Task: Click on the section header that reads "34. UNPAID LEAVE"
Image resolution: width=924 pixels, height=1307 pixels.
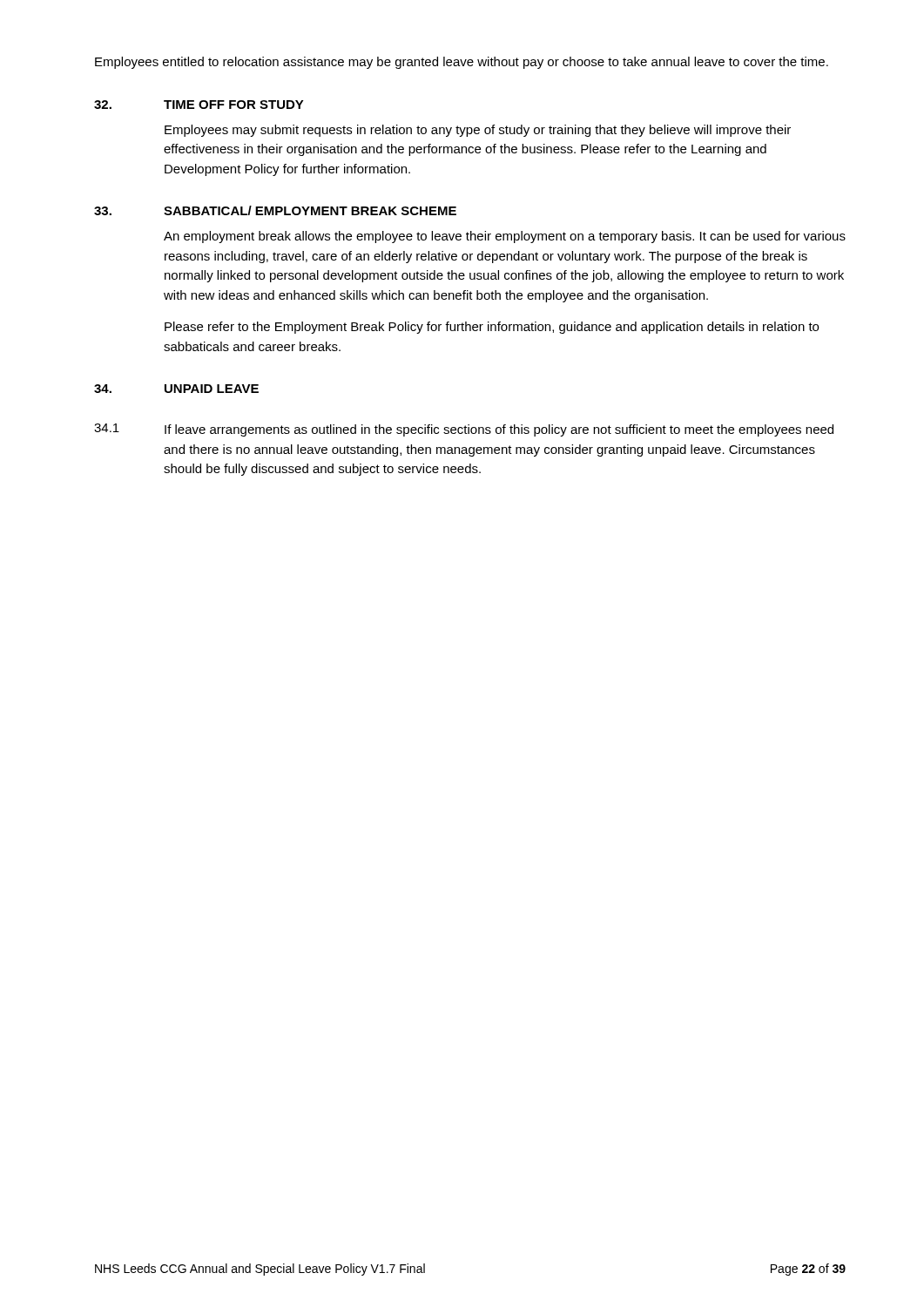Action: point(176,389)
